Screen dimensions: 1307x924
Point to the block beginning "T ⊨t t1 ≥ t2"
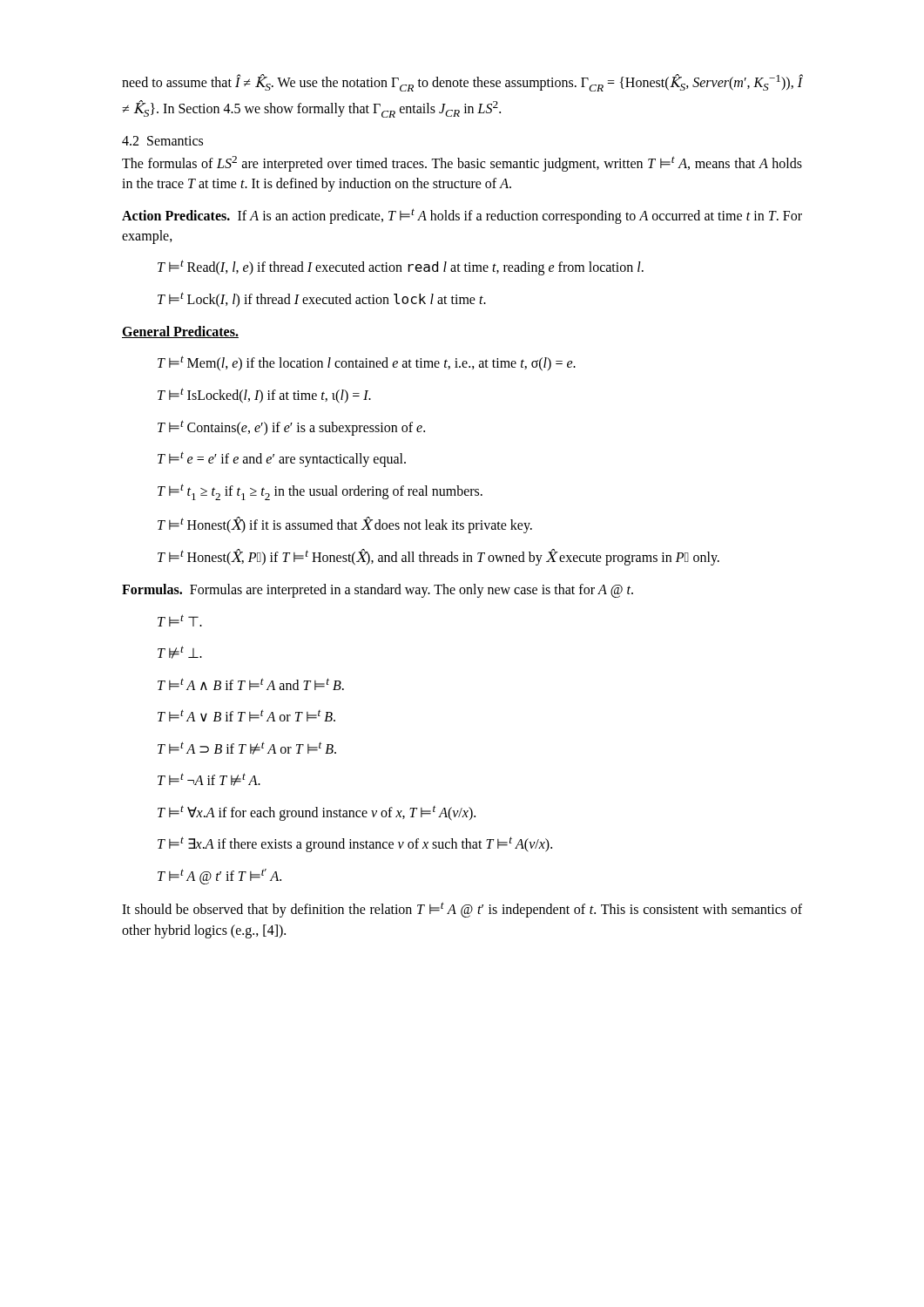pyautogui.click(x=479, y=491)
